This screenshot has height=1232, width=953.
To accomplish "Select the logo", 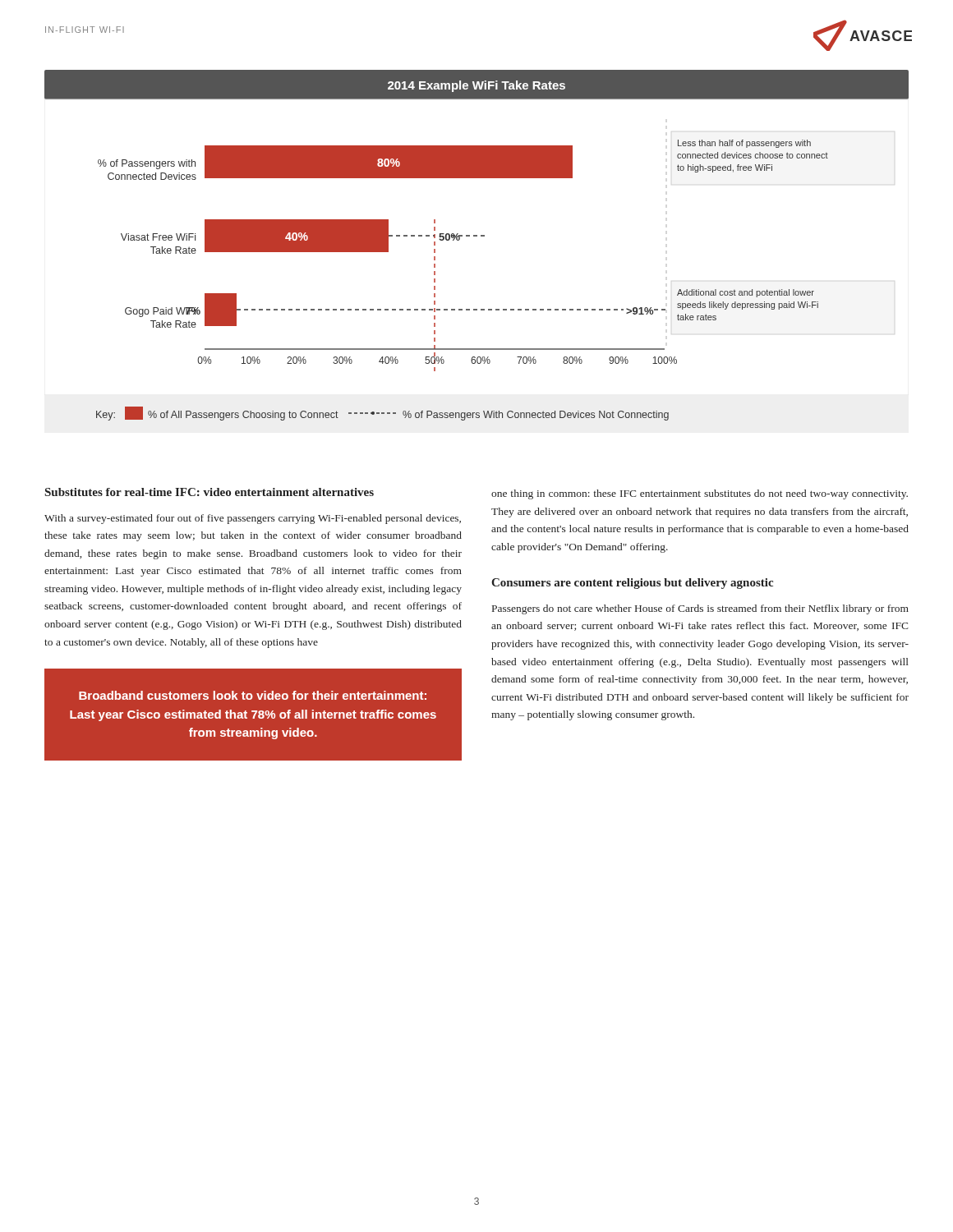I will click(863, 36).
